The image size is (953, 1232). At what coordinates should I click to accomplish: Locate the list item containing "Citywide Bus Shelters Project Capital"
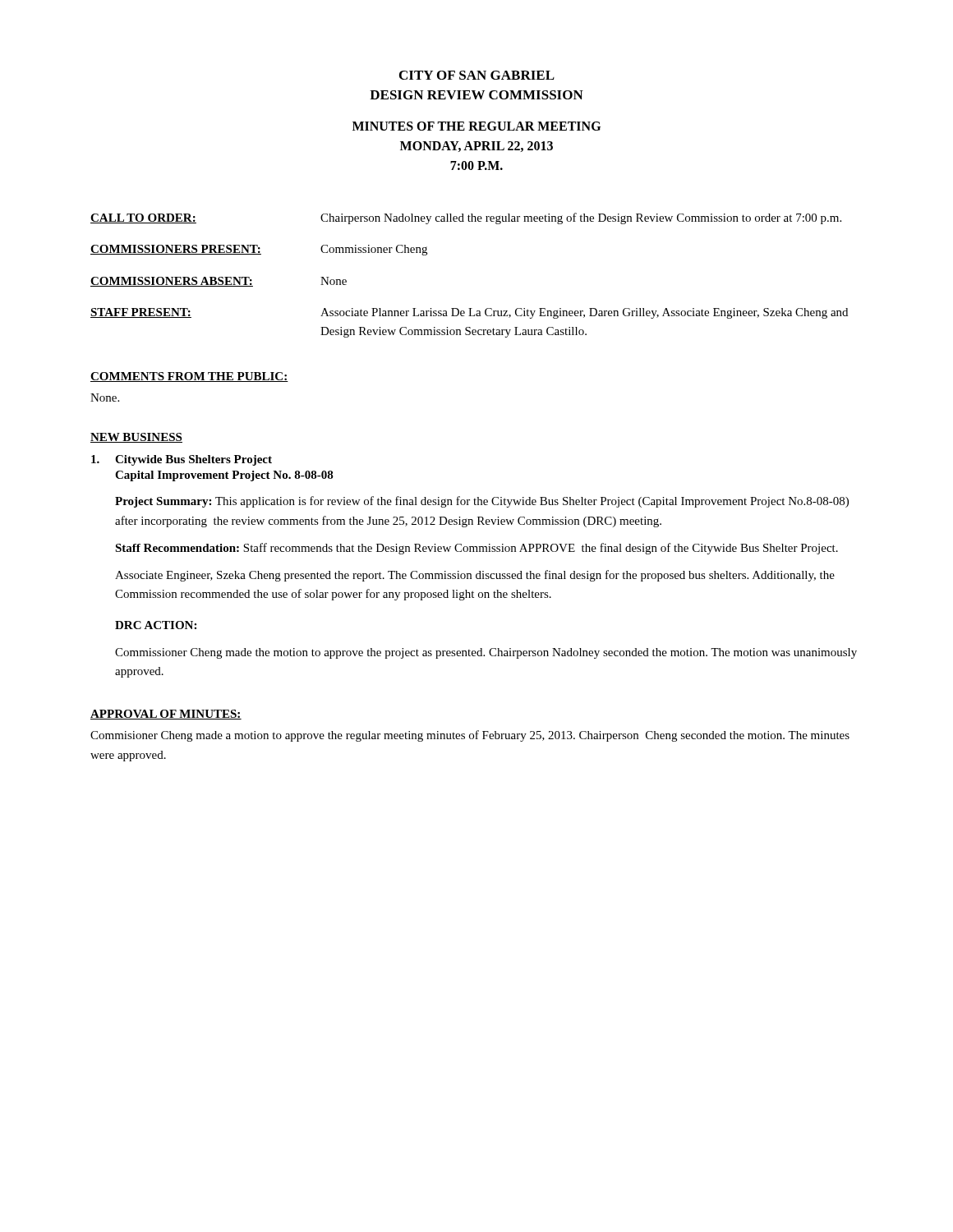[x=182, y=460]
